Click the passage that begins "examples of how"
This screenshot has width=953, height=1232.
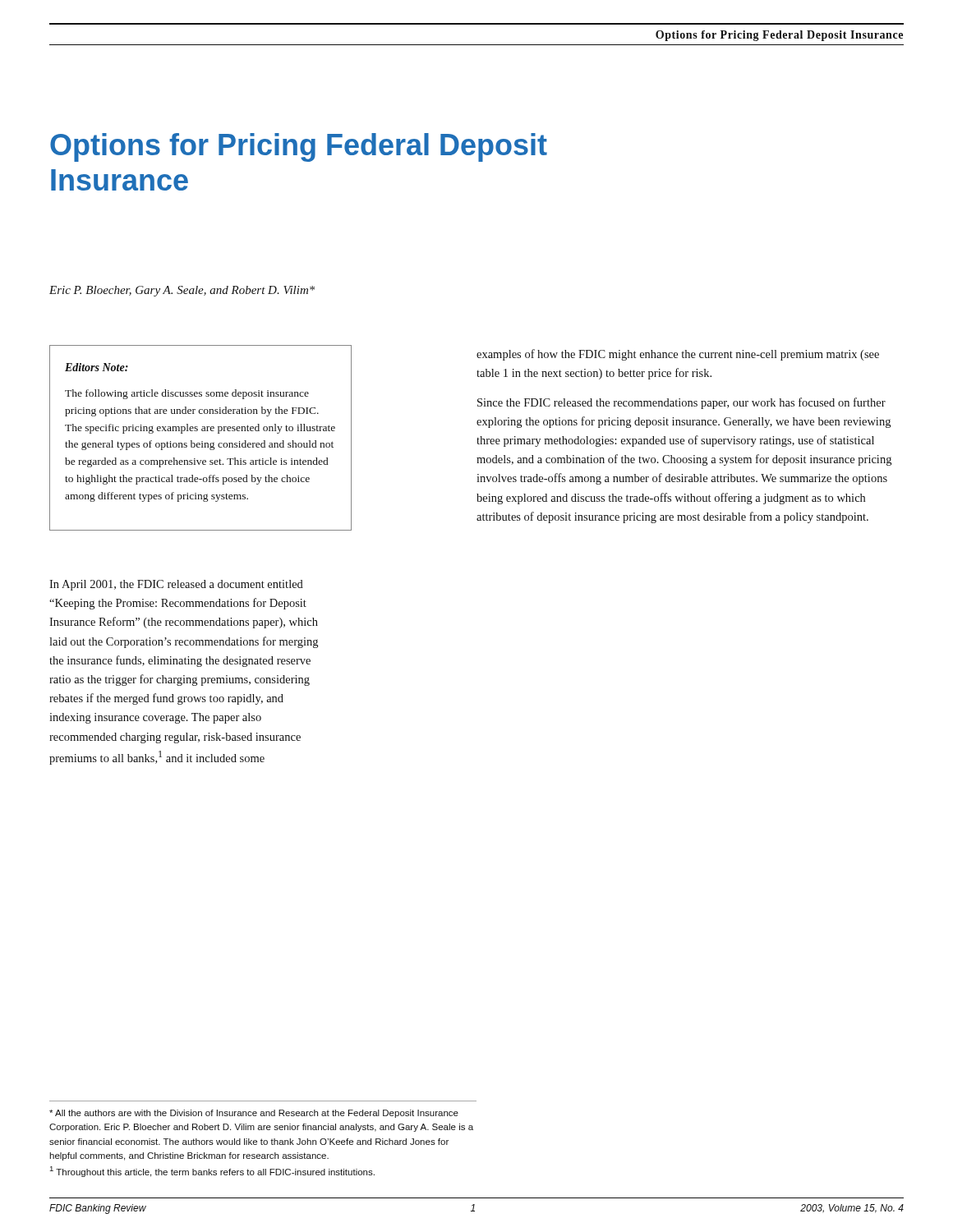690,436
